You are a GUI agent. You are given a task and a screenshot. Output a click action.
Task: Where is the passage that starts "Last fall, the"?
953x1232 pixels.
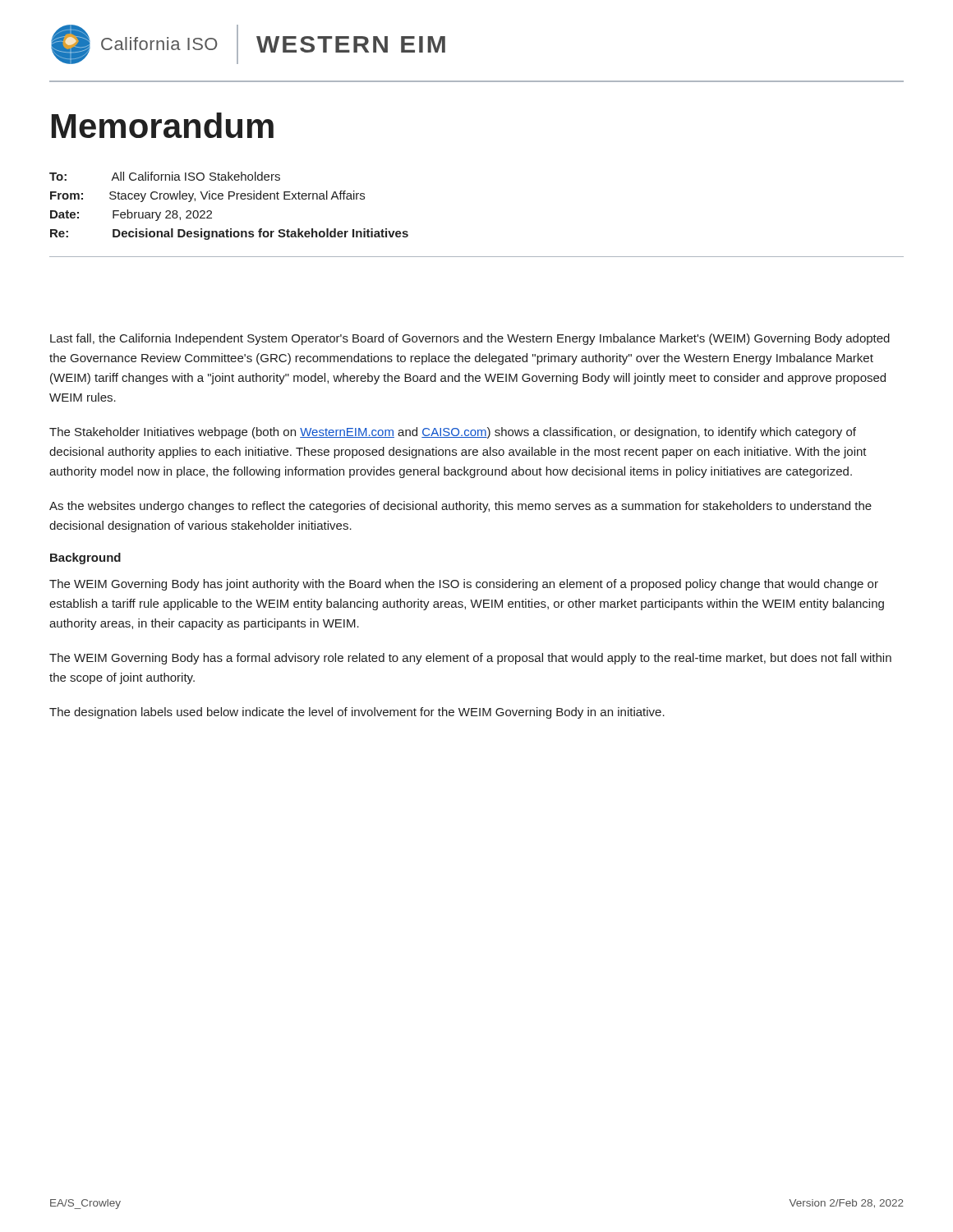470,368
